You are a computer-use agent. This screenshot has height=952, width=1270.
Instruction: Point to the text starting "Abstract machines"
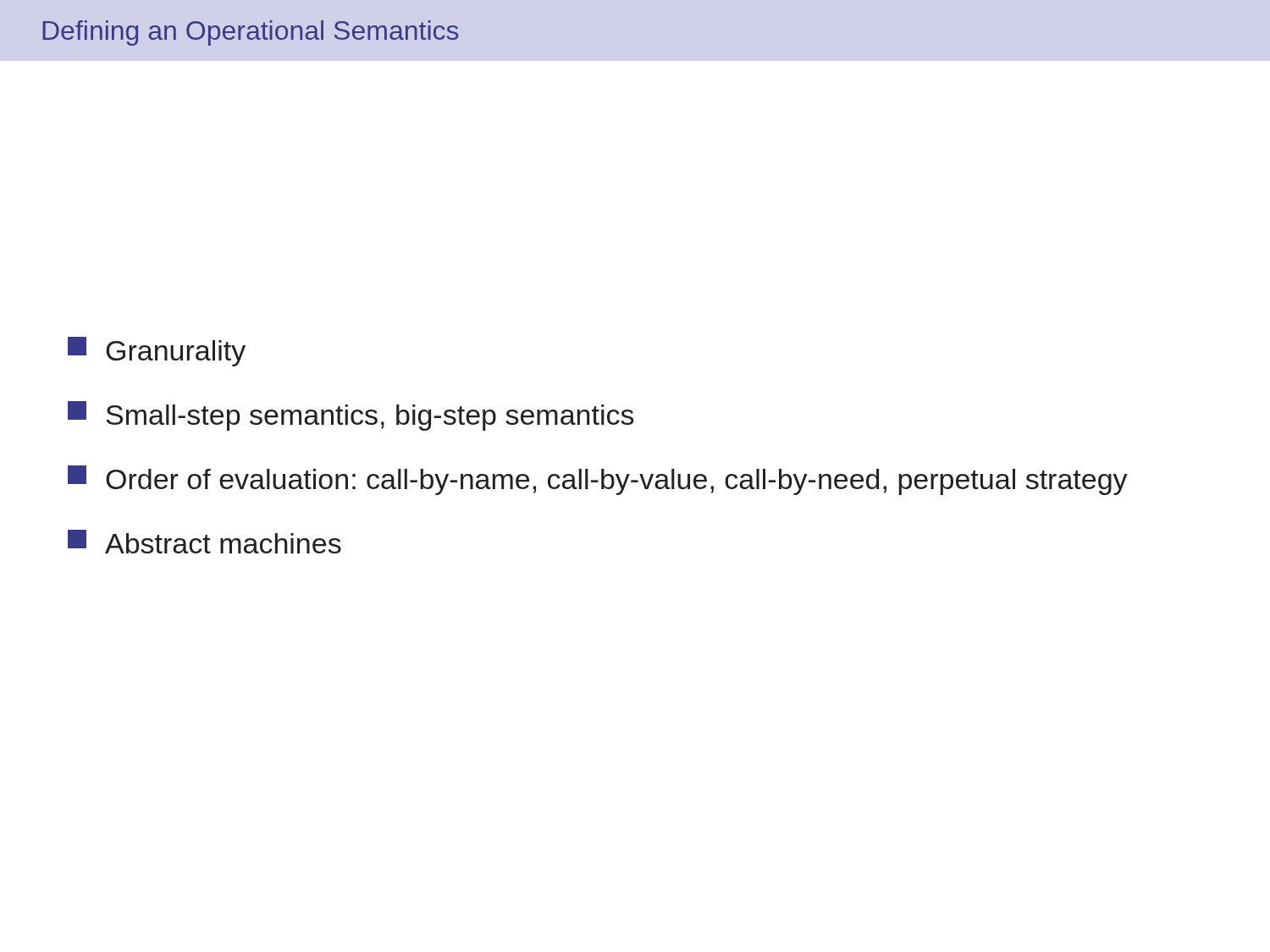[205, 544]
